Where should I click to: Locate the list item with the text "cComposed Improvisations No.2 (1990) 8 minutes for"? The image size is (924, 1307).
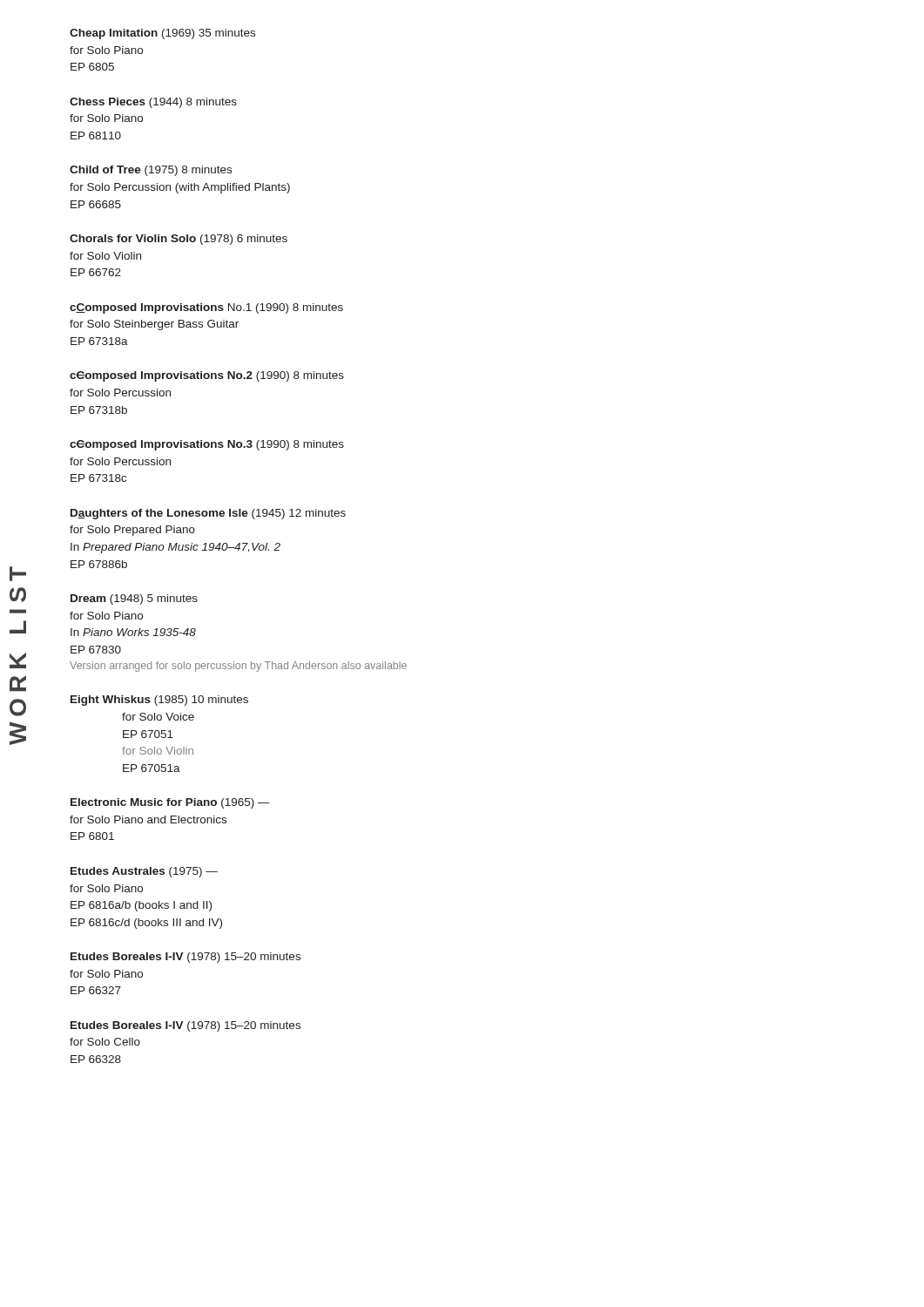click(207, 376)
